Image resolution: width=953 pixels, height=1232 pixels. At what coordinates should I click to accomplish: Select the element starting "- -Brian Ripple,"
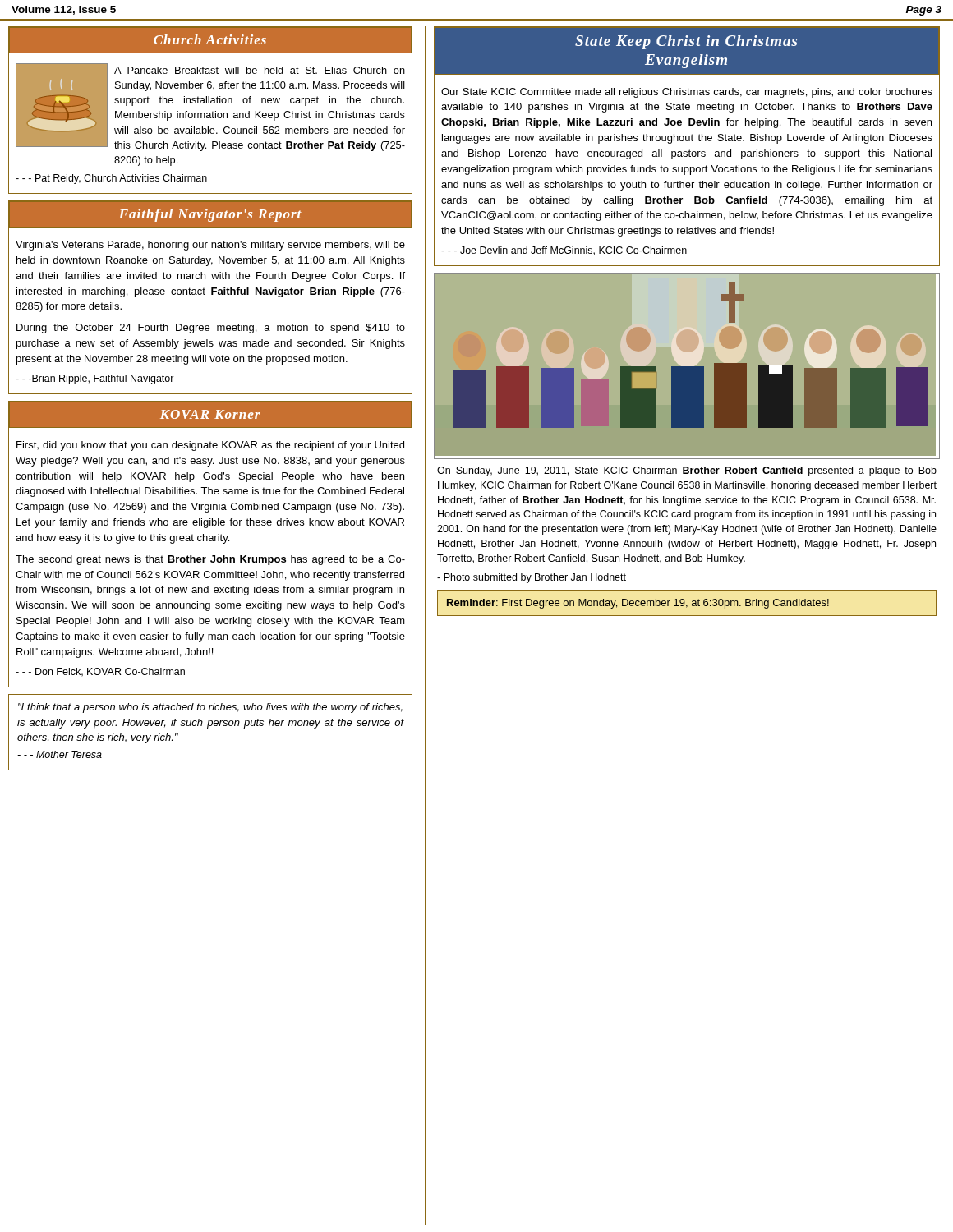pos(95,379)
